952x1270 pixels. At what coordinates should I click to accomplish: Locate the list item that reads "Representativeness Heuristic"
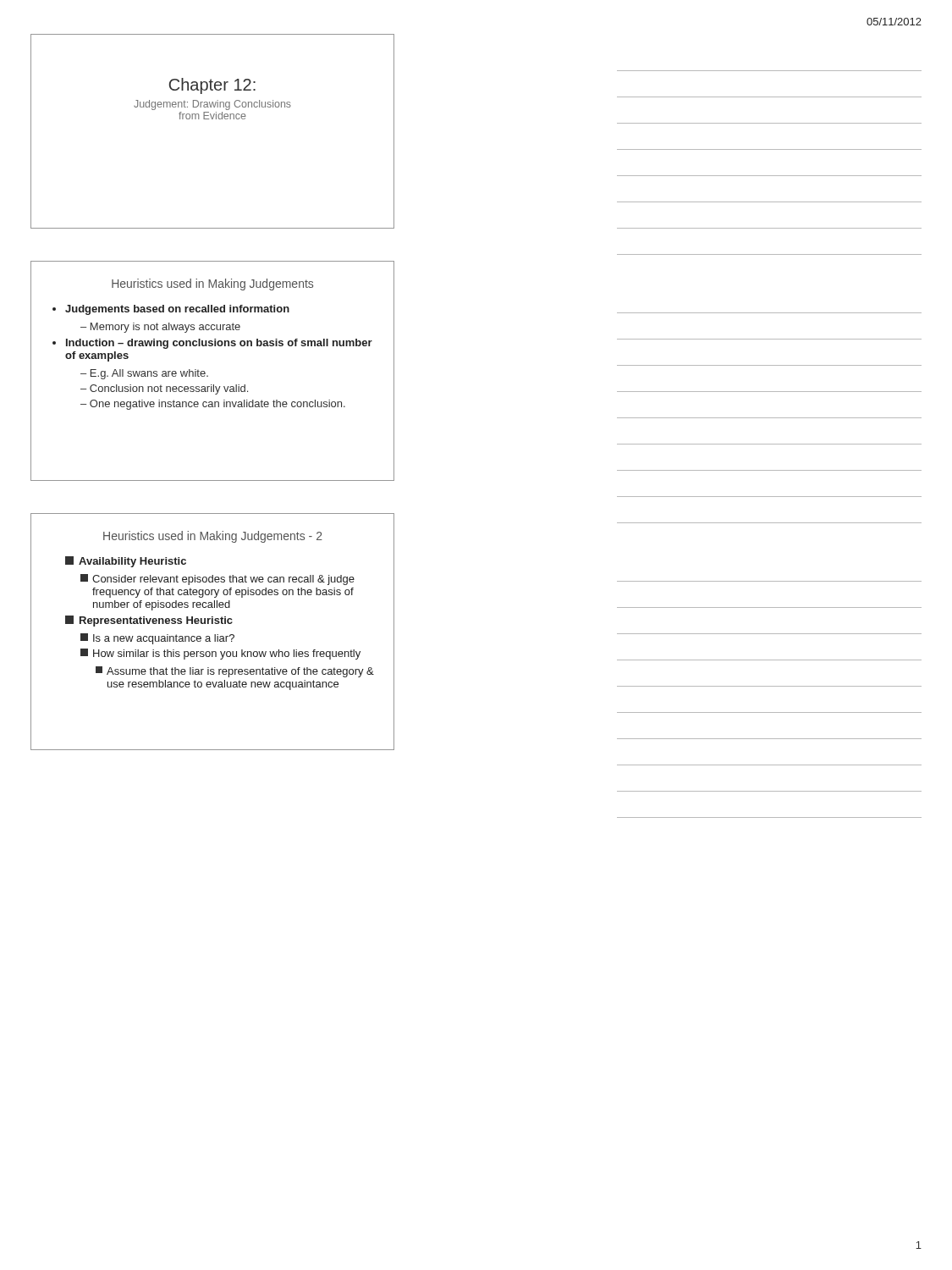click(x=149, y=620)
